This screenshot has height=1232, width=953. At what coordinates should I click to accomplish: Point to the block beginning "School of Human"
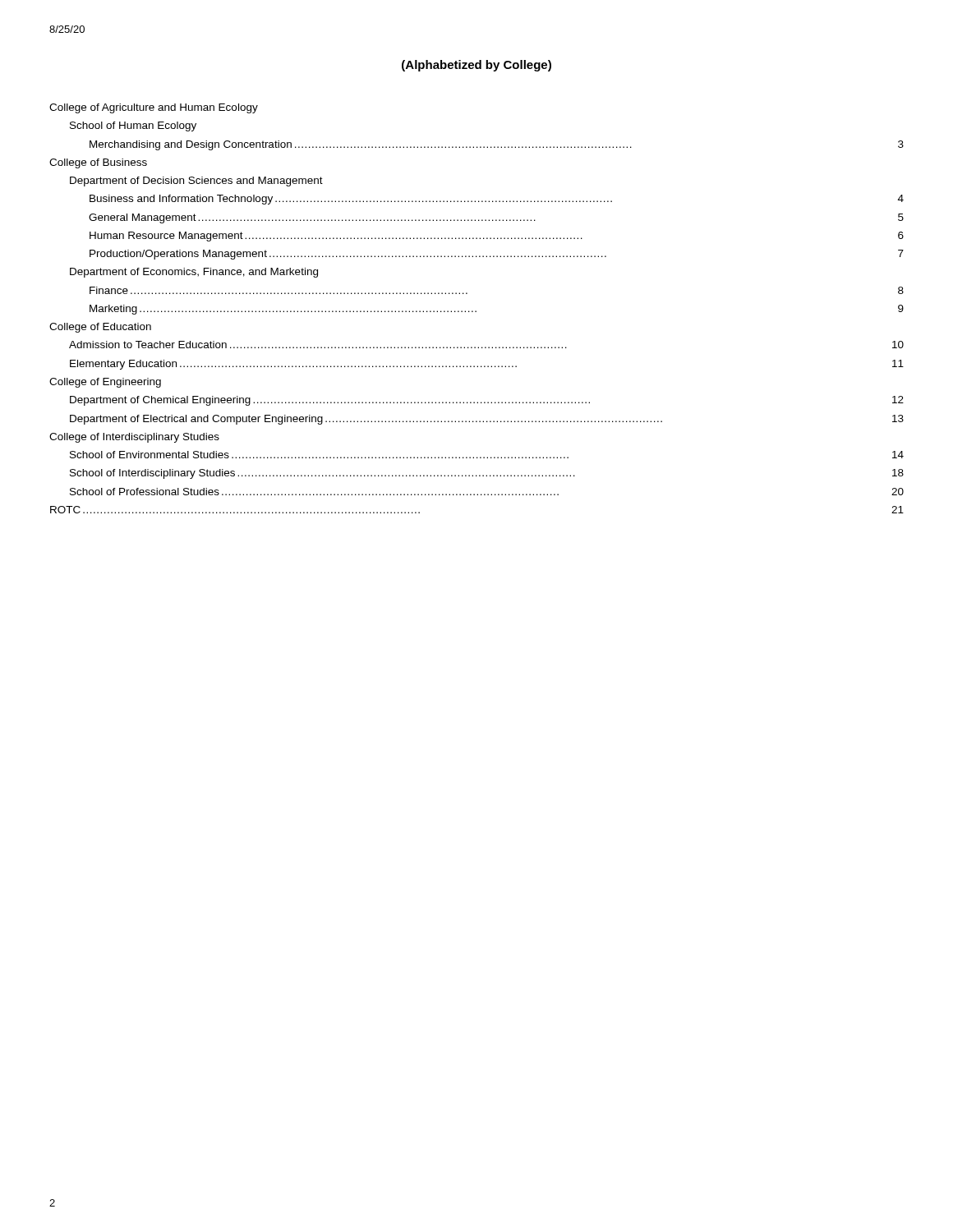[133, 126]
